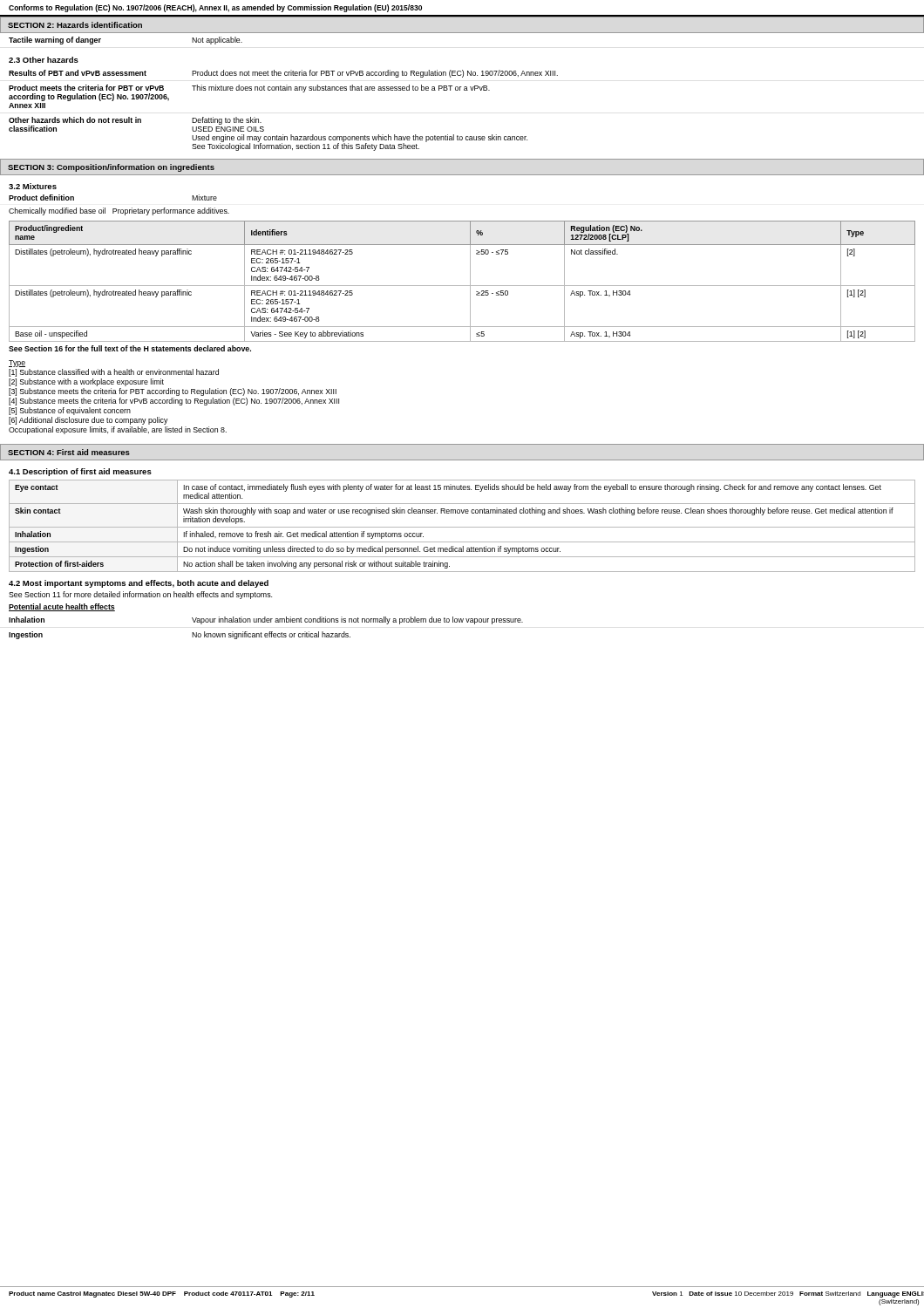Screen dimensions: 1308x924
Task: Click on the passage starting "2.3 Other hazards"
Action: 43,60
